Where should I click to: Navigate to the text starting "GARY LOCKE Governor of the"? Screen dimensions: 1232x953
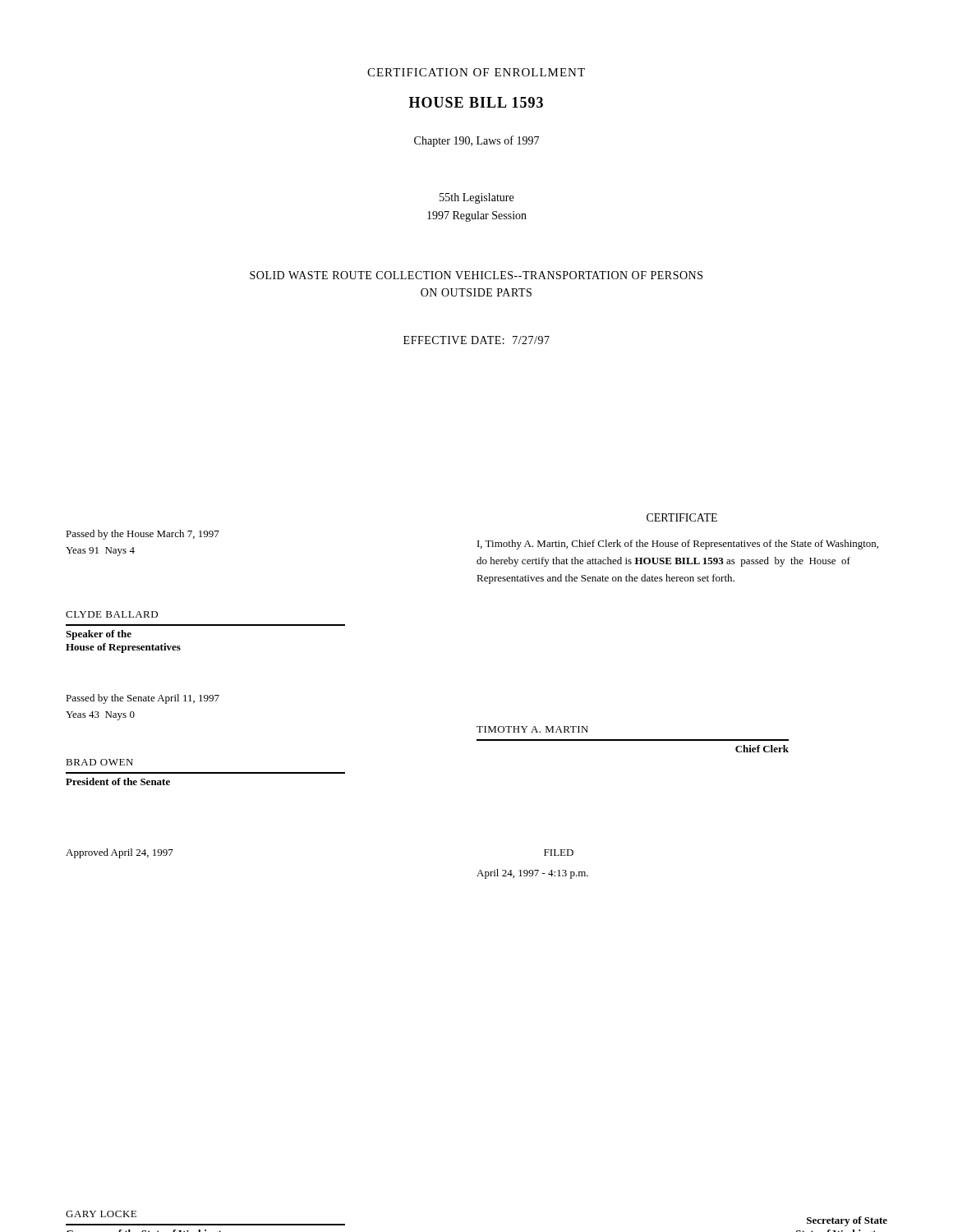[205, 1220]
